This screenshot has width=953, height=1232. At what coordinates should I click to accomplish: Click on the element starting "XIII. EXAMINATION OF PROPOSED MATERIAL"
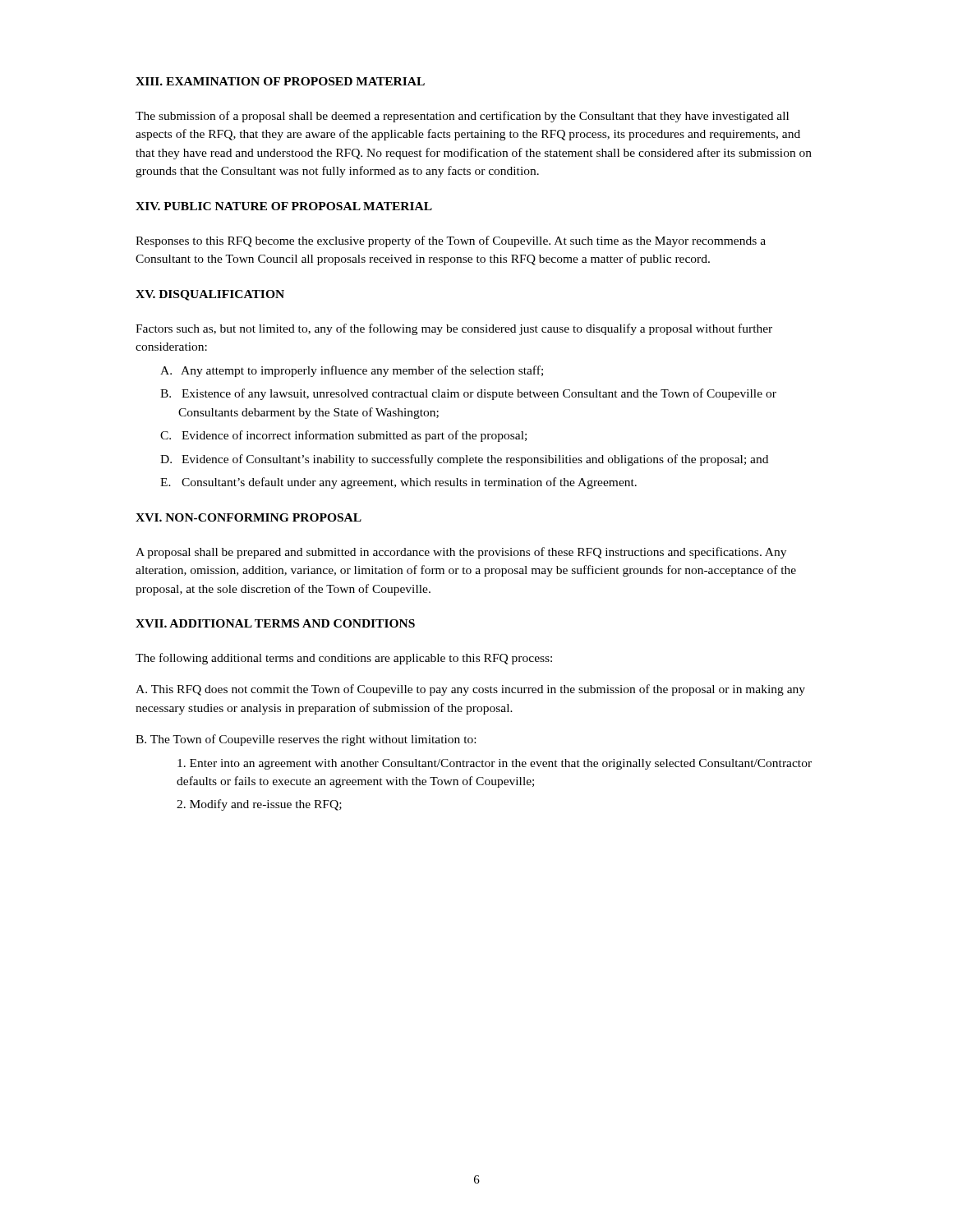pyautogui.click(x=280, y=81)
